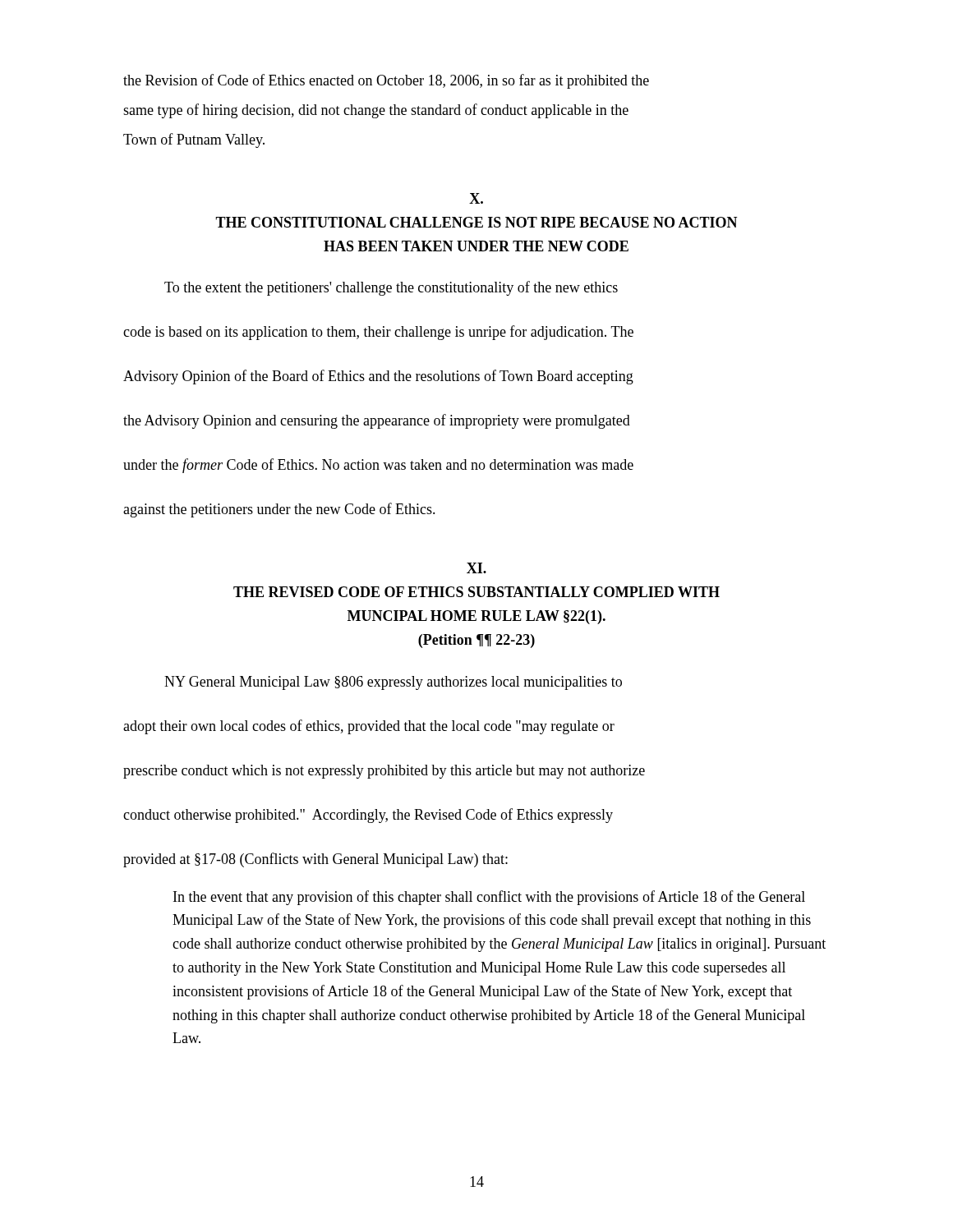Click the passage that begins "the Revision of Code of"
953x1232 pixels.
click(x=386, y=81)
